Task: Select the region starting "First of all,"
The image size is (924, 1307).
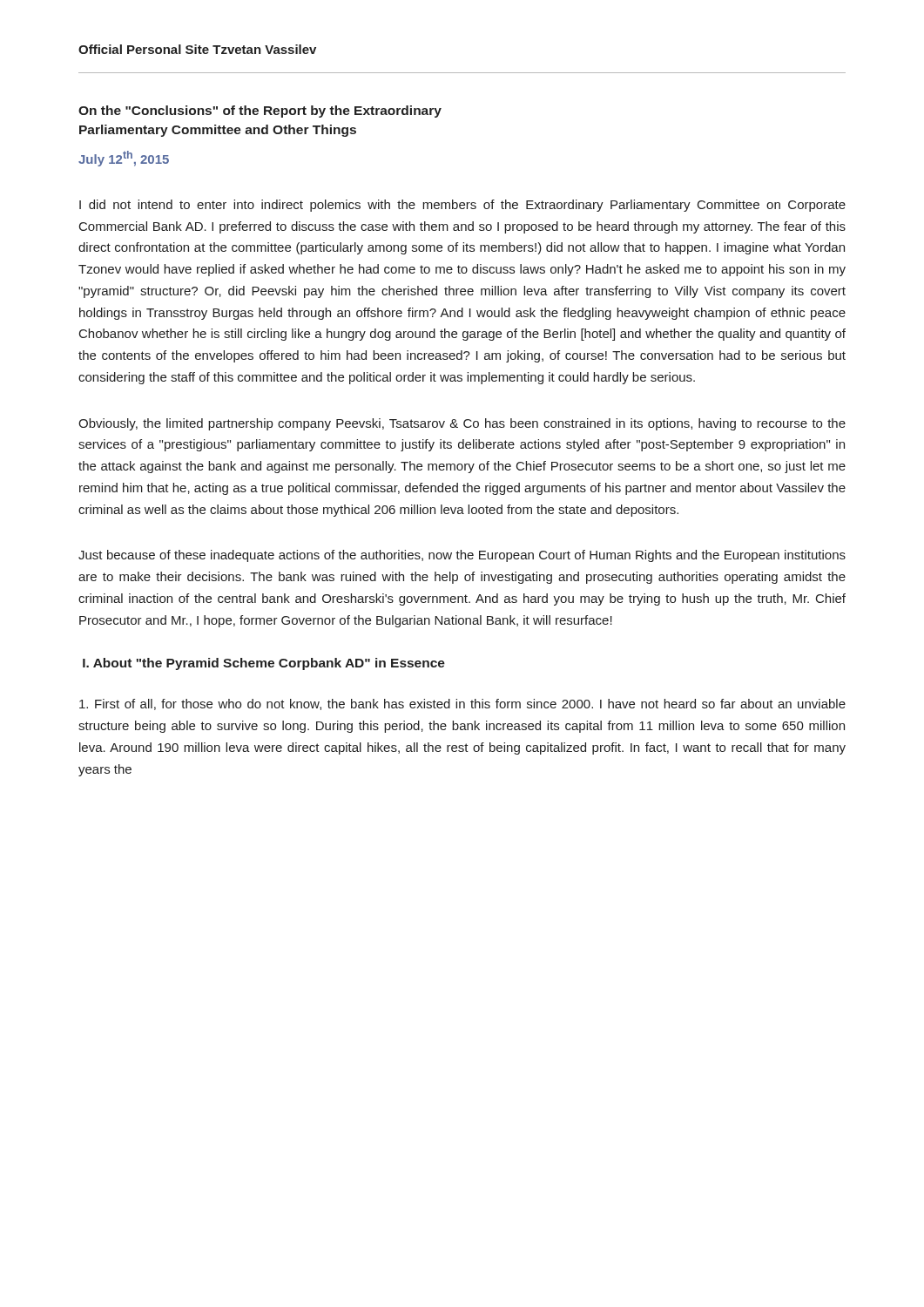Action: [462, 736]
